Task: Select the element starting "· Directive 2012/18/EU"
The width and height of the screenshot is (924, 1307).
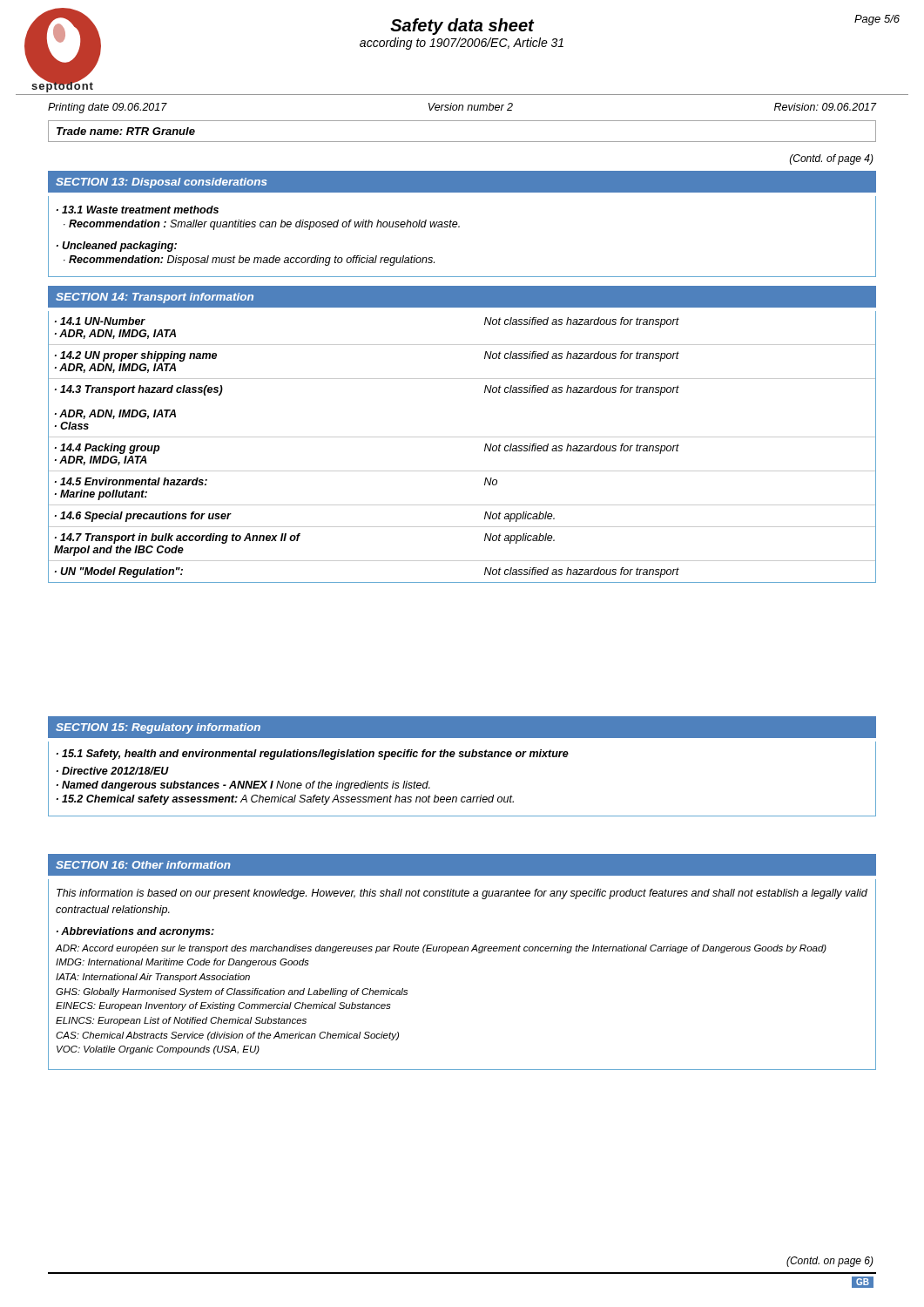Action: tap(112, 771)
